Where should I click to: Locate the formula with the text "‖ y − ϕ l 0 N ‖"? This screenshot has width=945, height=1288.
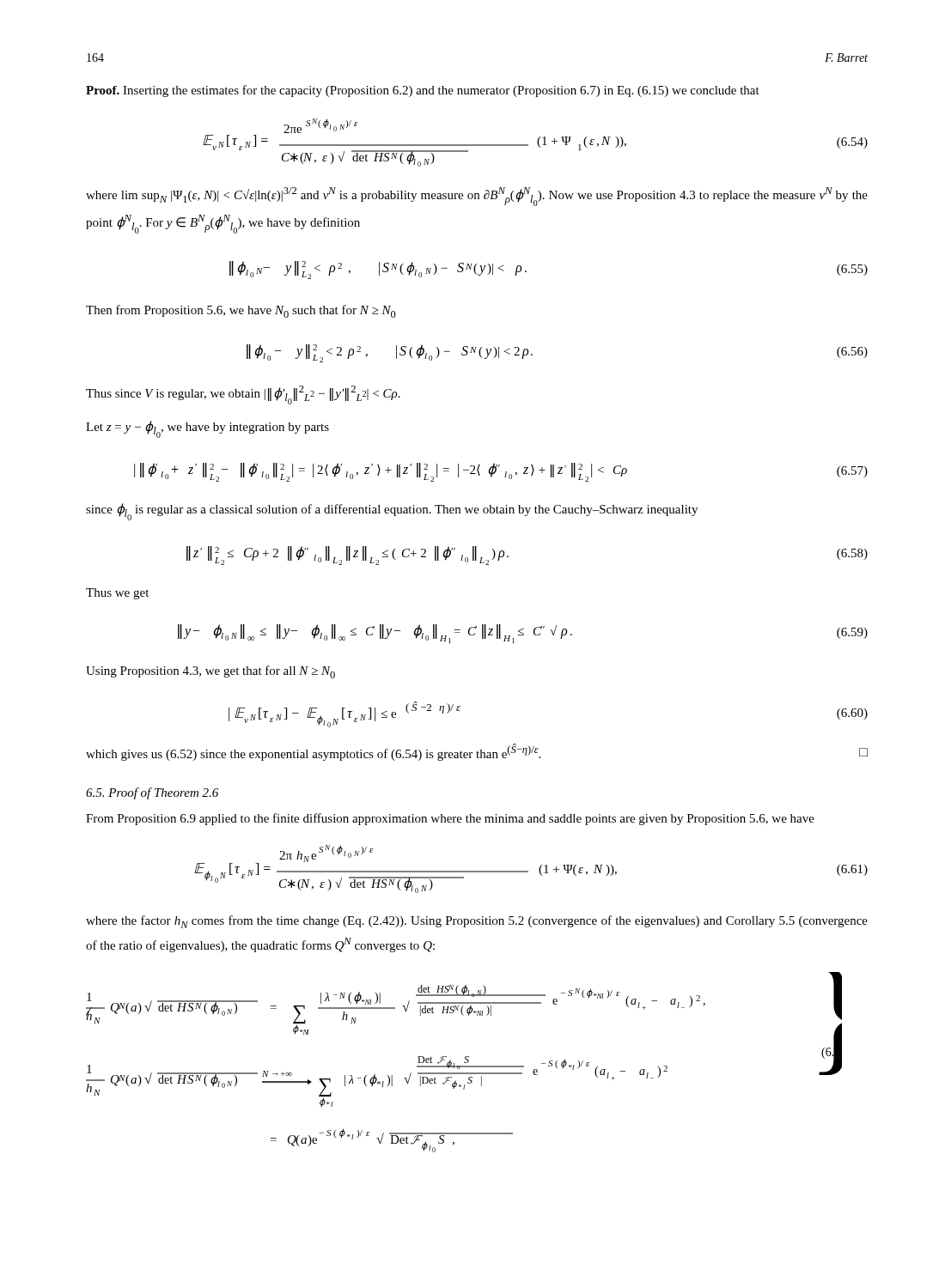pos(477,632)
